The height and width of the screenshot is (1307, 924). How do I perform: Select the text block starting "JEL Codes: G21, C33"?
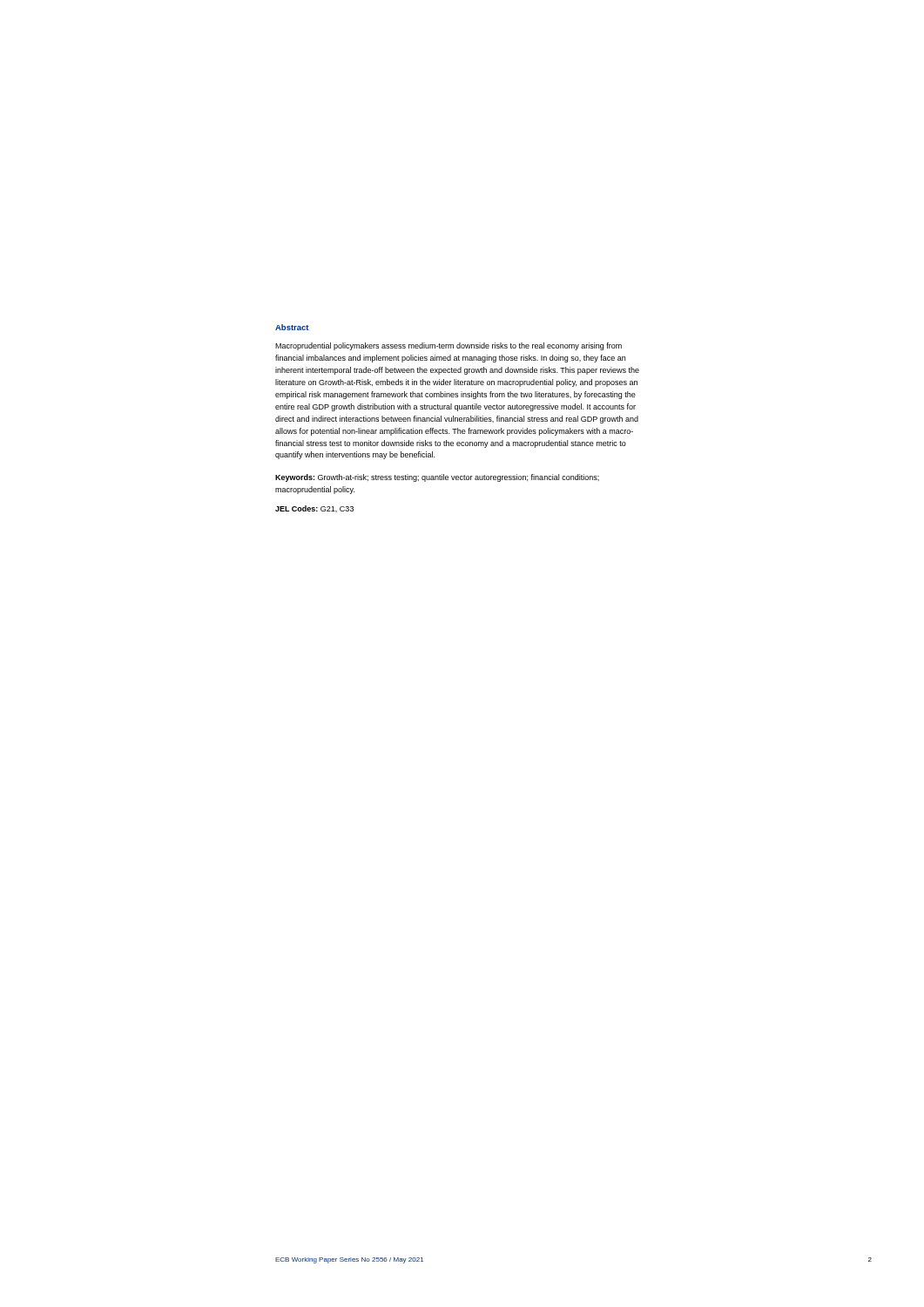point(315,509)
